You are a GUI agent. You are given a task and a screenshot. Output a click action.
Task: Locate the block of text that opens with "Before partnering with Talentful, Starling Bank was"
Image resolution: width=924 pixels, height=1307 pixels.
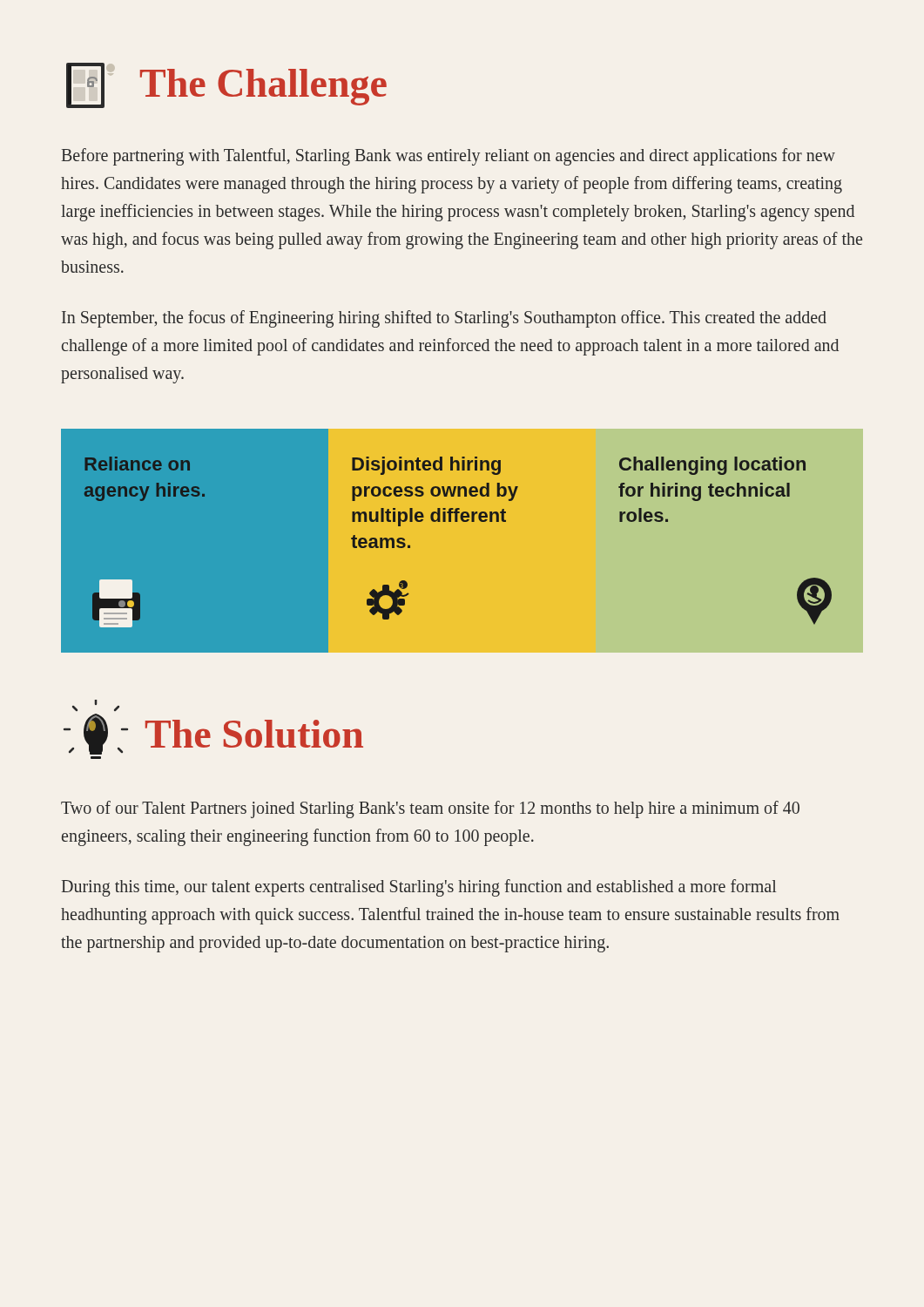pos(462,211)
